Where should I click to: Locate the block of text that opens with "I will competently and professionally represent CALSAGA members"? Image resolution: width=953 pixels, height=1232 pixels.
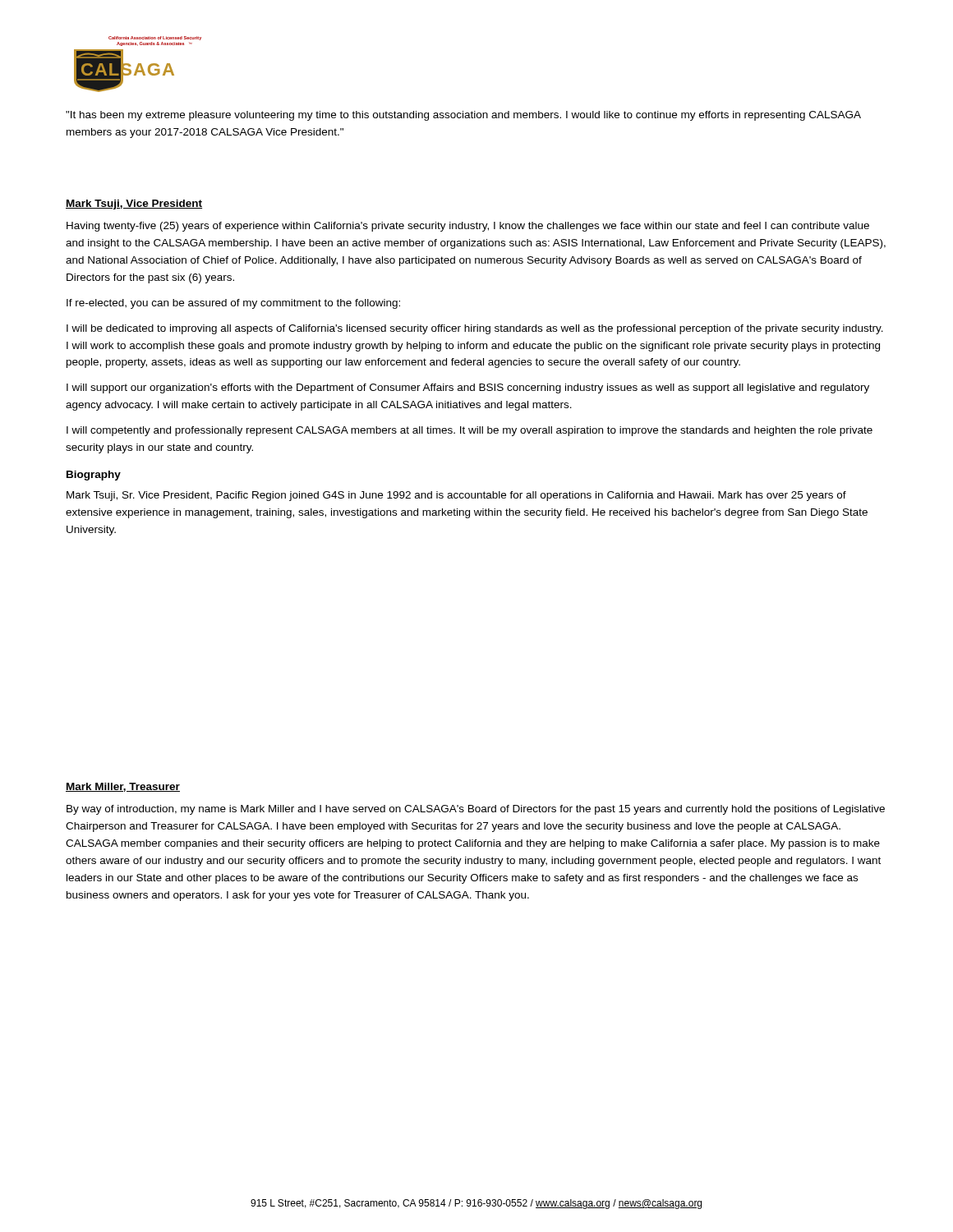469,439
